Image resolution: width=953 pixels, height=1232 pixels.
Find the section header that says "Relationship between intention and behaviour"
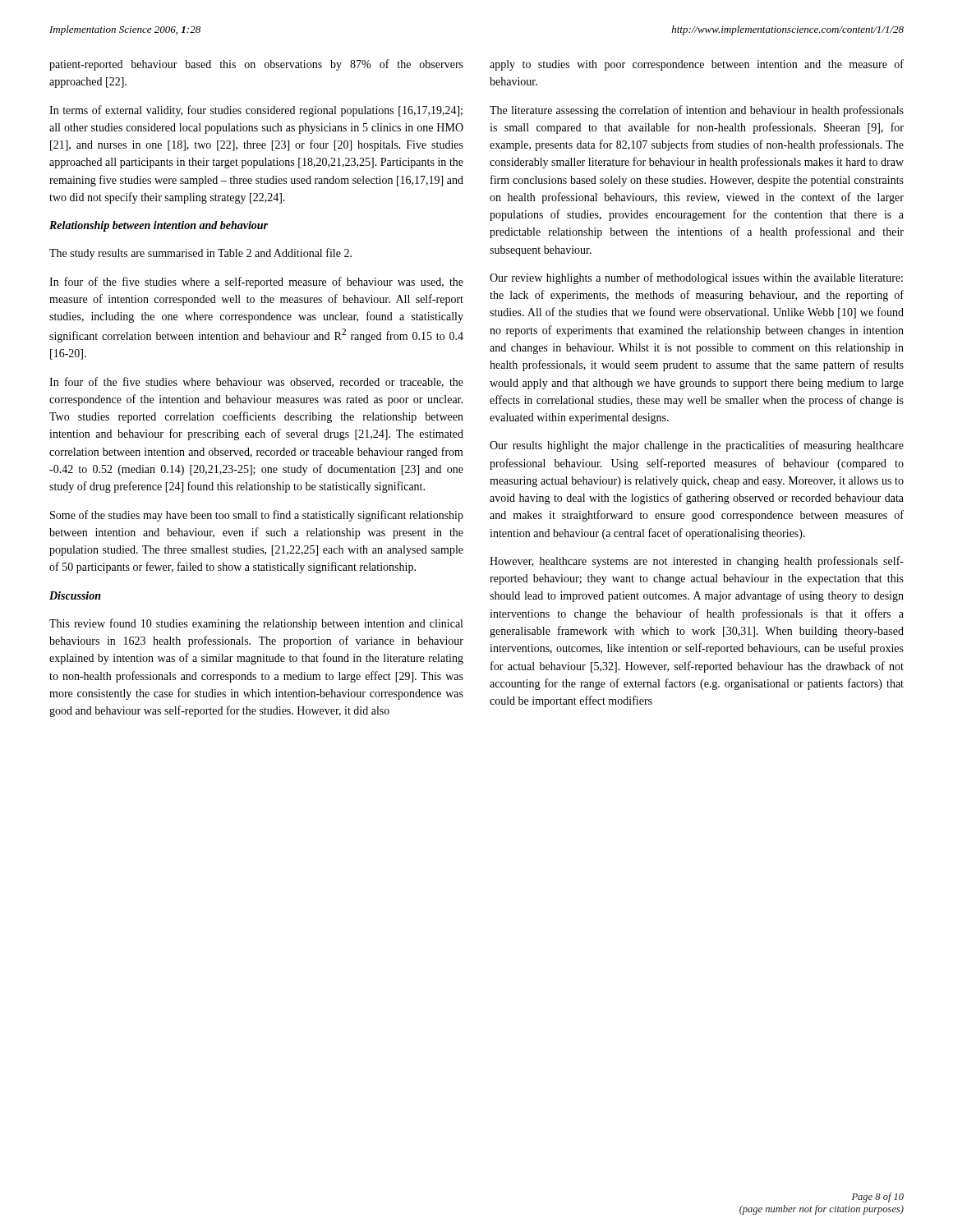click(256, 226)
